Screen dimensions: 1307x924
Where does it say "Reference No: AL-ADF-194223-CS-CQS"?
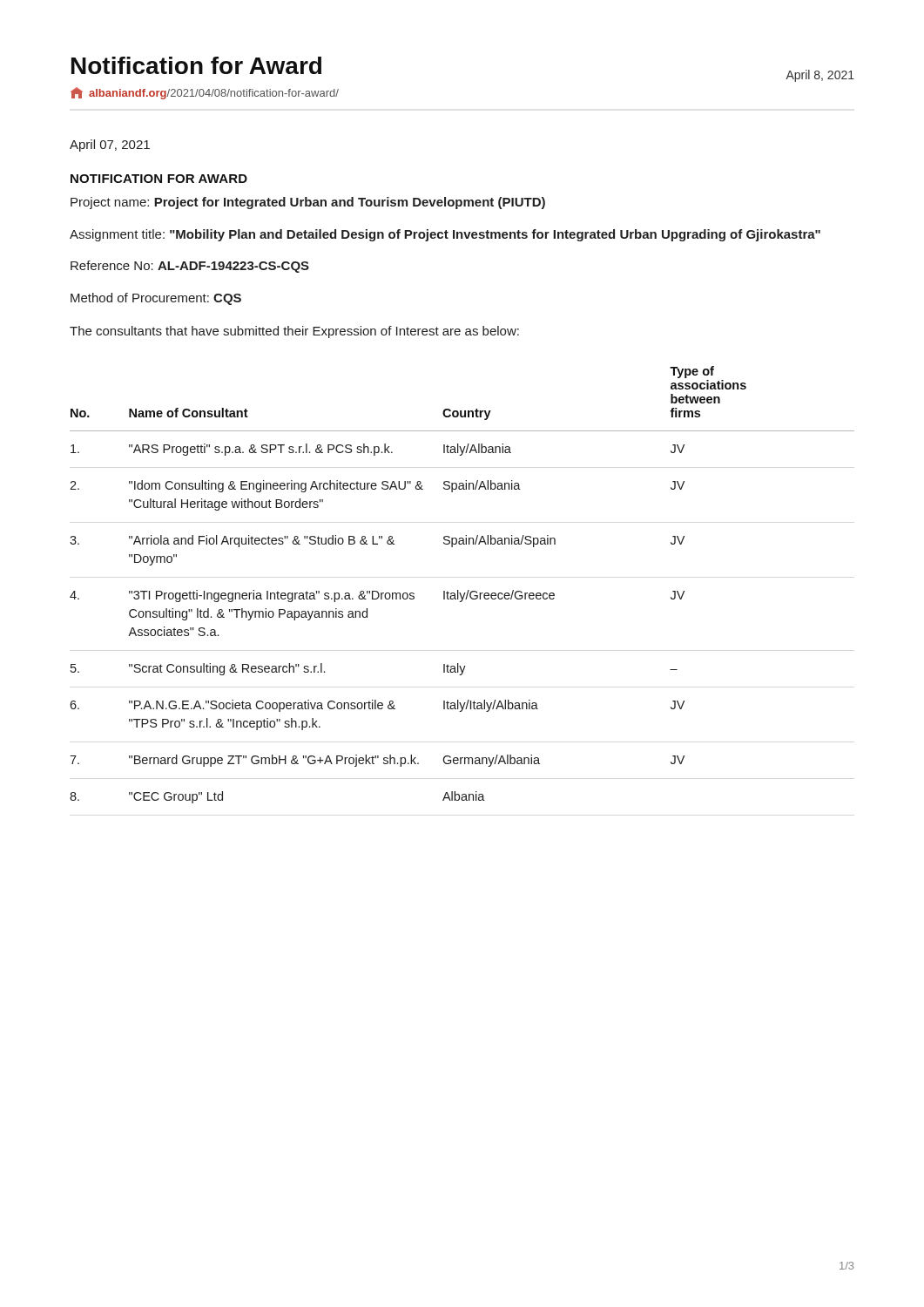pyautogui.click(x=189, y=265)
